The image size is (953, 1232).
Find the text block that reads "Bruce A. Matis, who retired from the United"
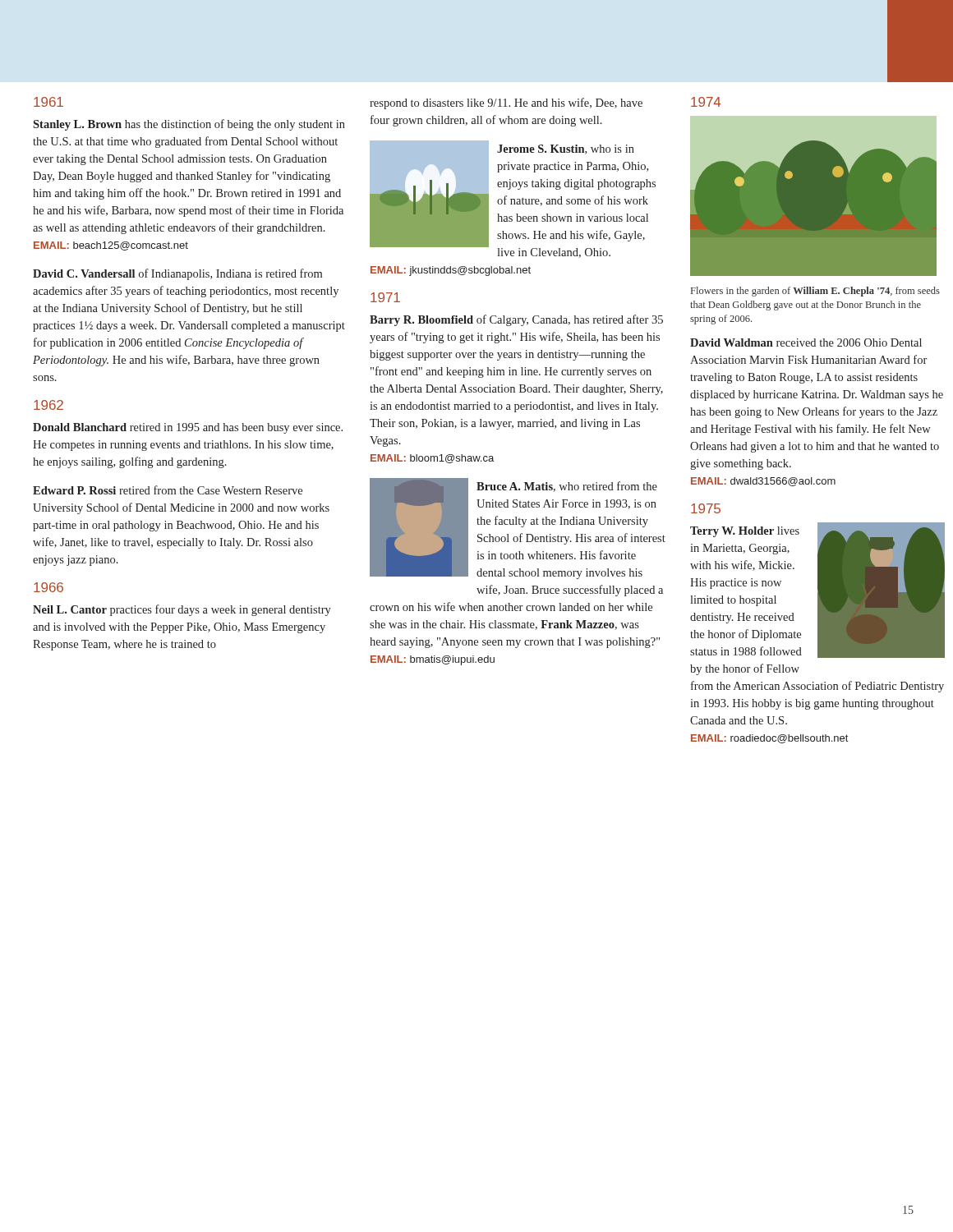(x=517, y=572)
